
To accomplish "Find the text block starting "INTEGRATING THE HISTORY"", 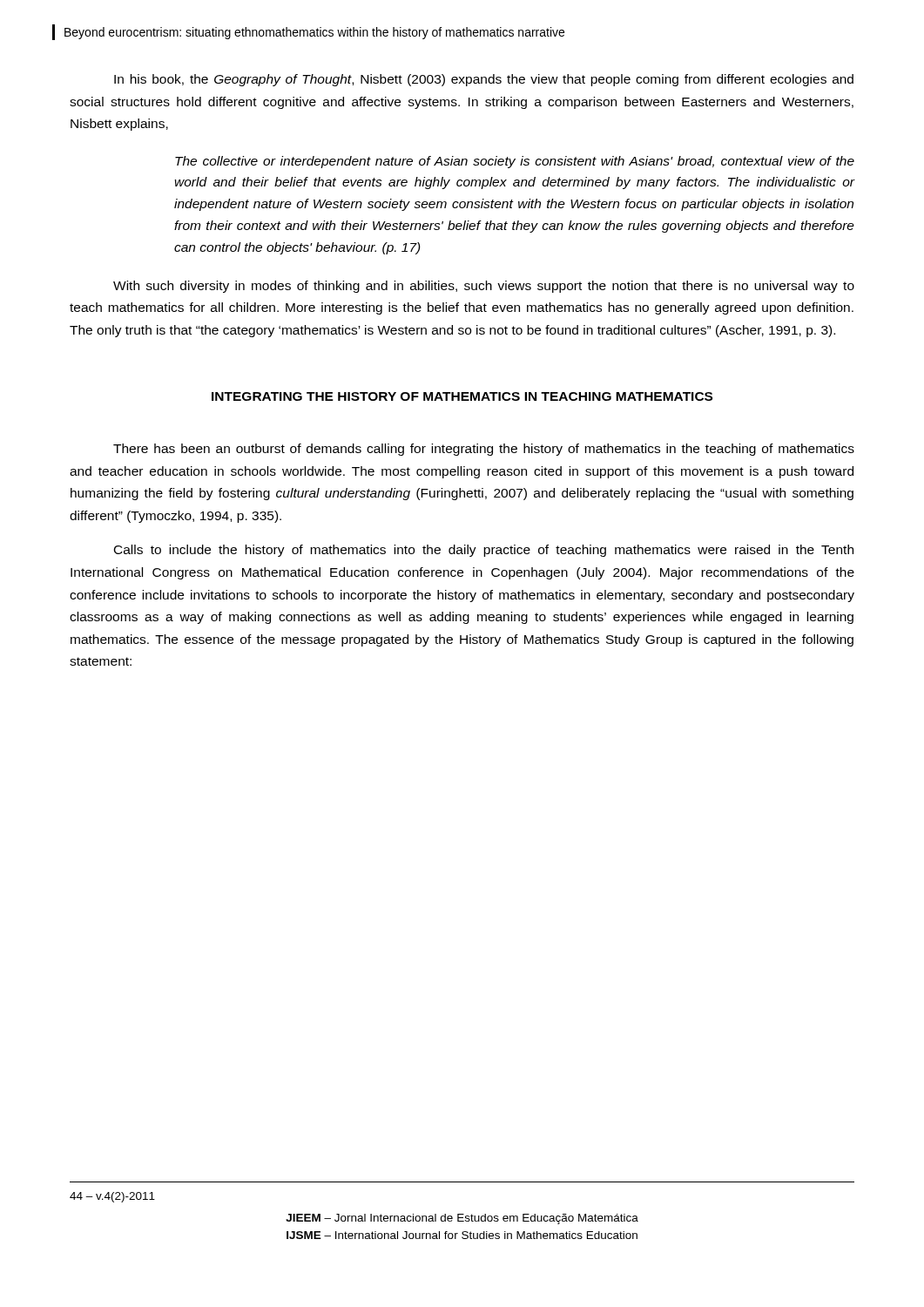I will tap(462, 396).
